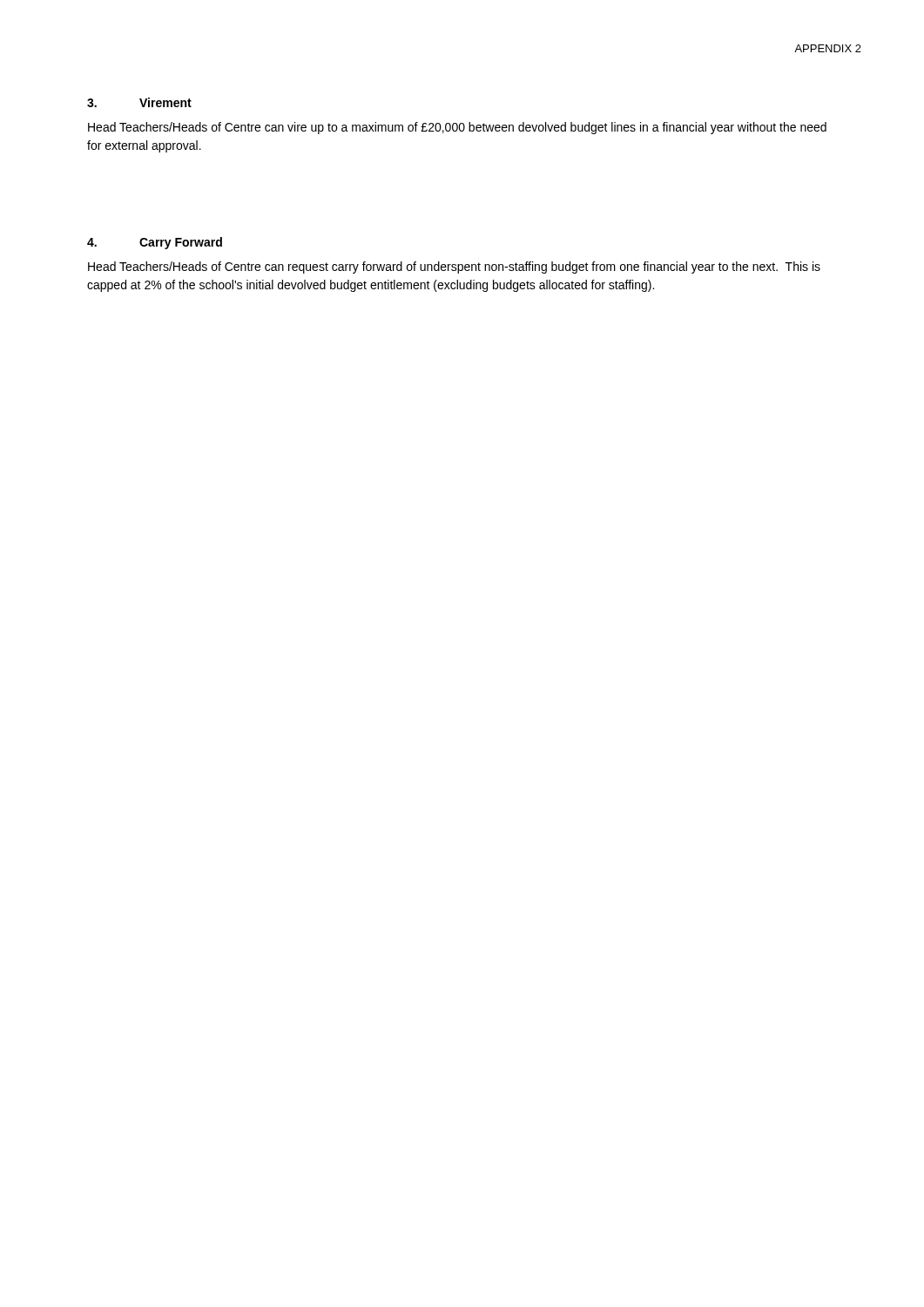Find the element starting "3. Virement"

point(139,103)
